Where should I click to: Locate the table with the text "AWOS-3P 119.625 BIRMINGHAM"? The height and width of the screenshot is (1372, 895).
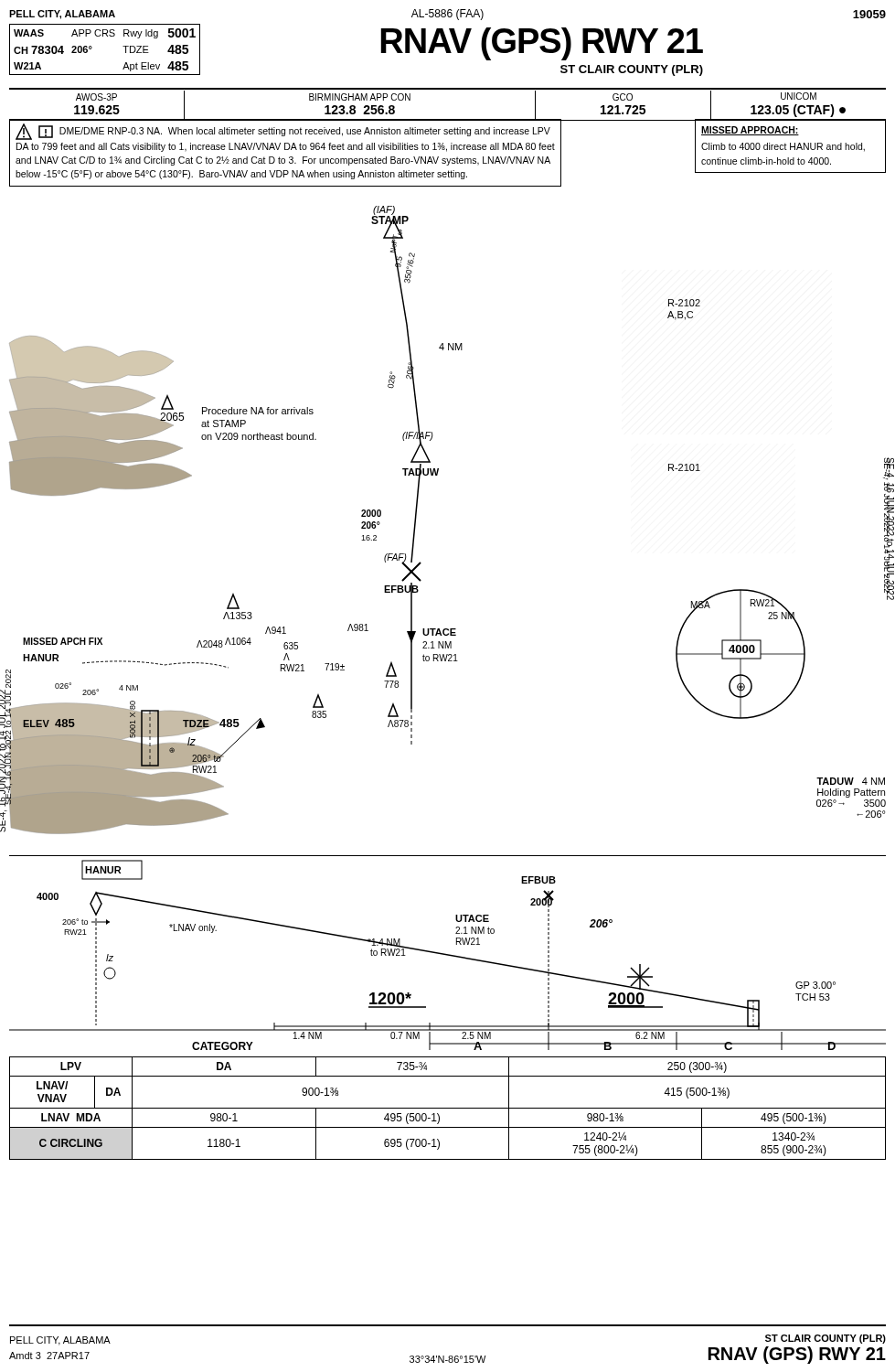(448, 104)
